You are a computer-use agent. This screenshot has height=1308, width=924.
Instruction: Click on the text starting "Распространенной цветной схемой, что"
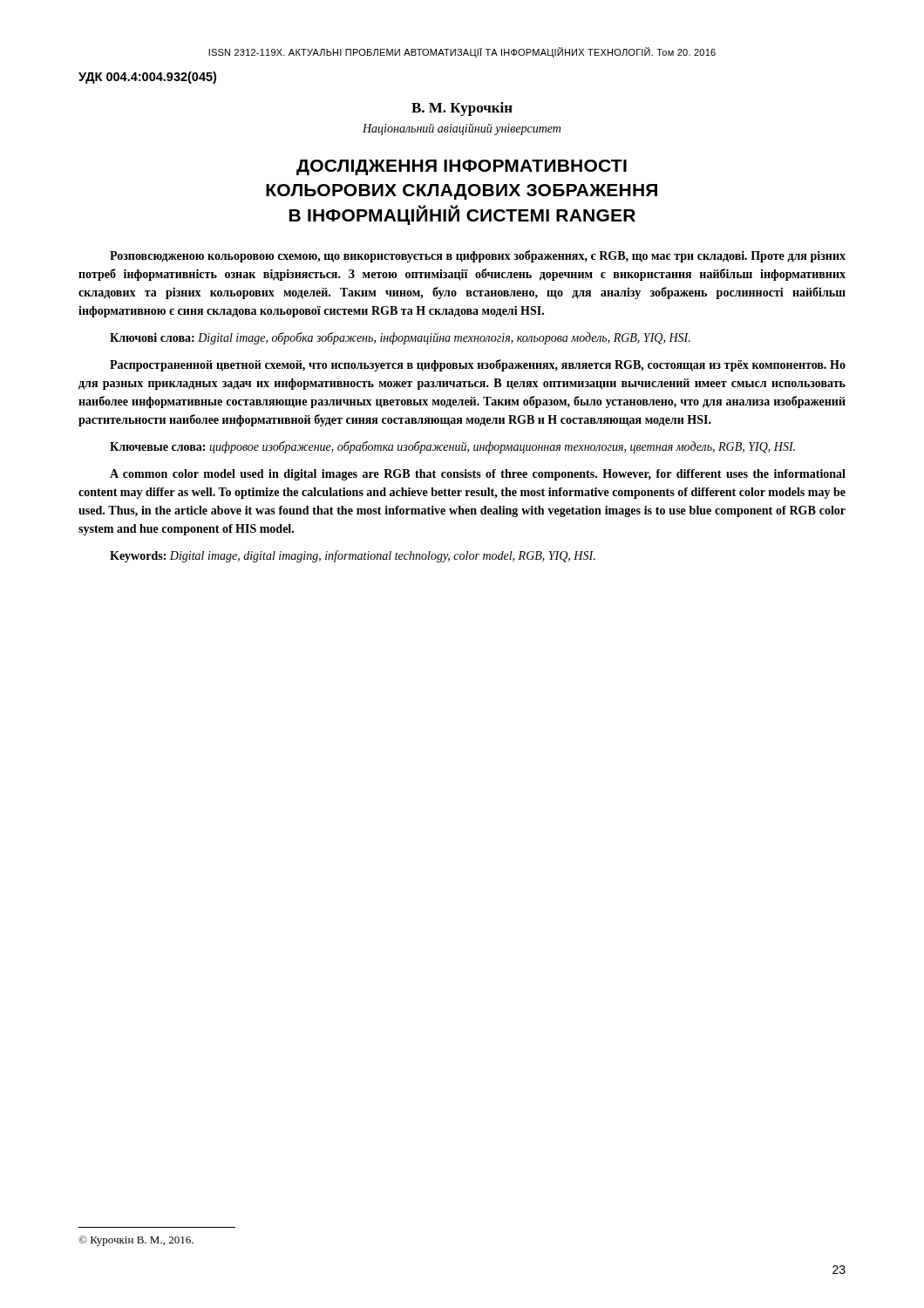(x=462, y=392)
